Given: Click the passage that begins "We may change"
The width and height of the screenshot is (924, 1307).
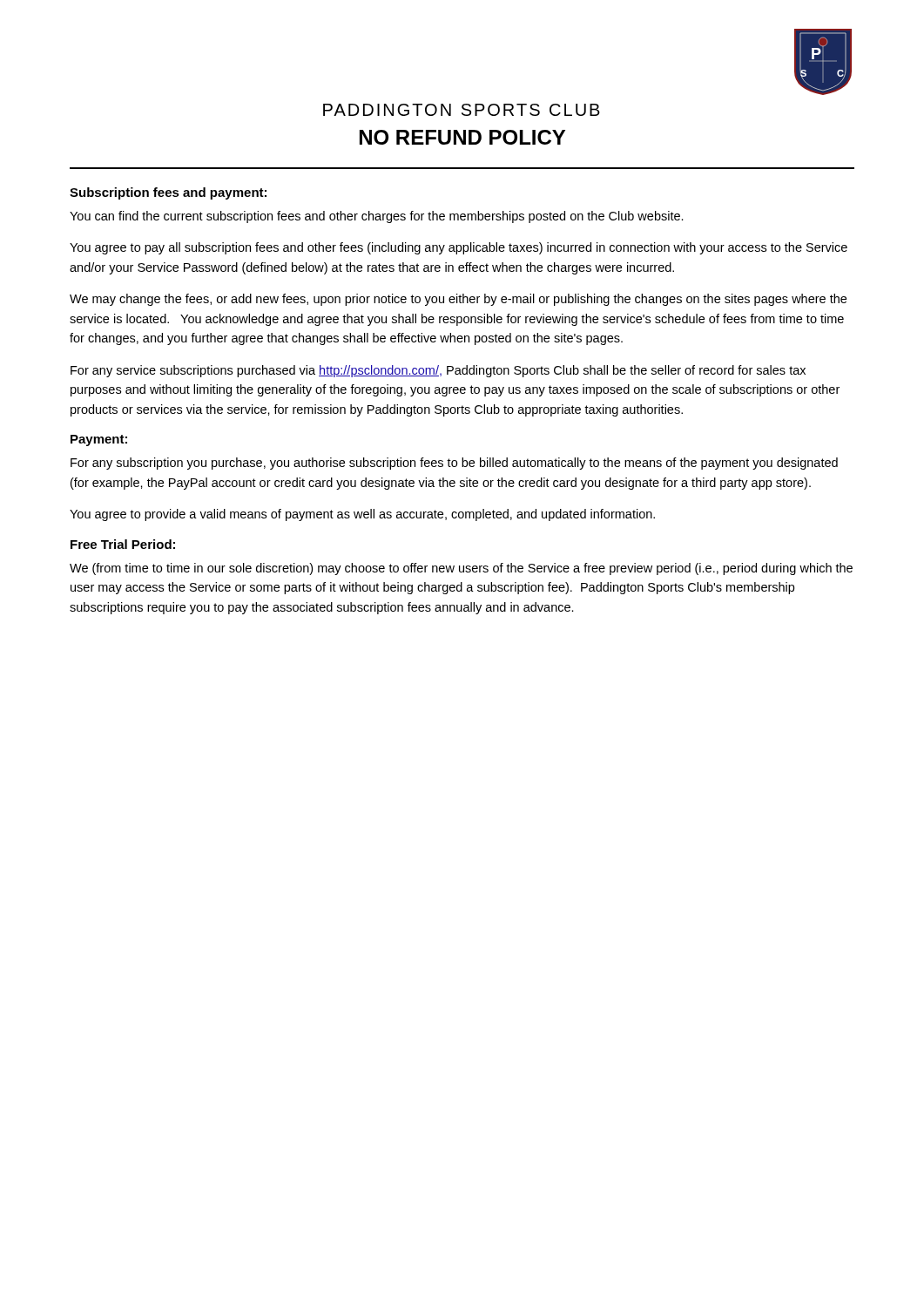Looking at the screenshot, I should [x=458, y=319].
